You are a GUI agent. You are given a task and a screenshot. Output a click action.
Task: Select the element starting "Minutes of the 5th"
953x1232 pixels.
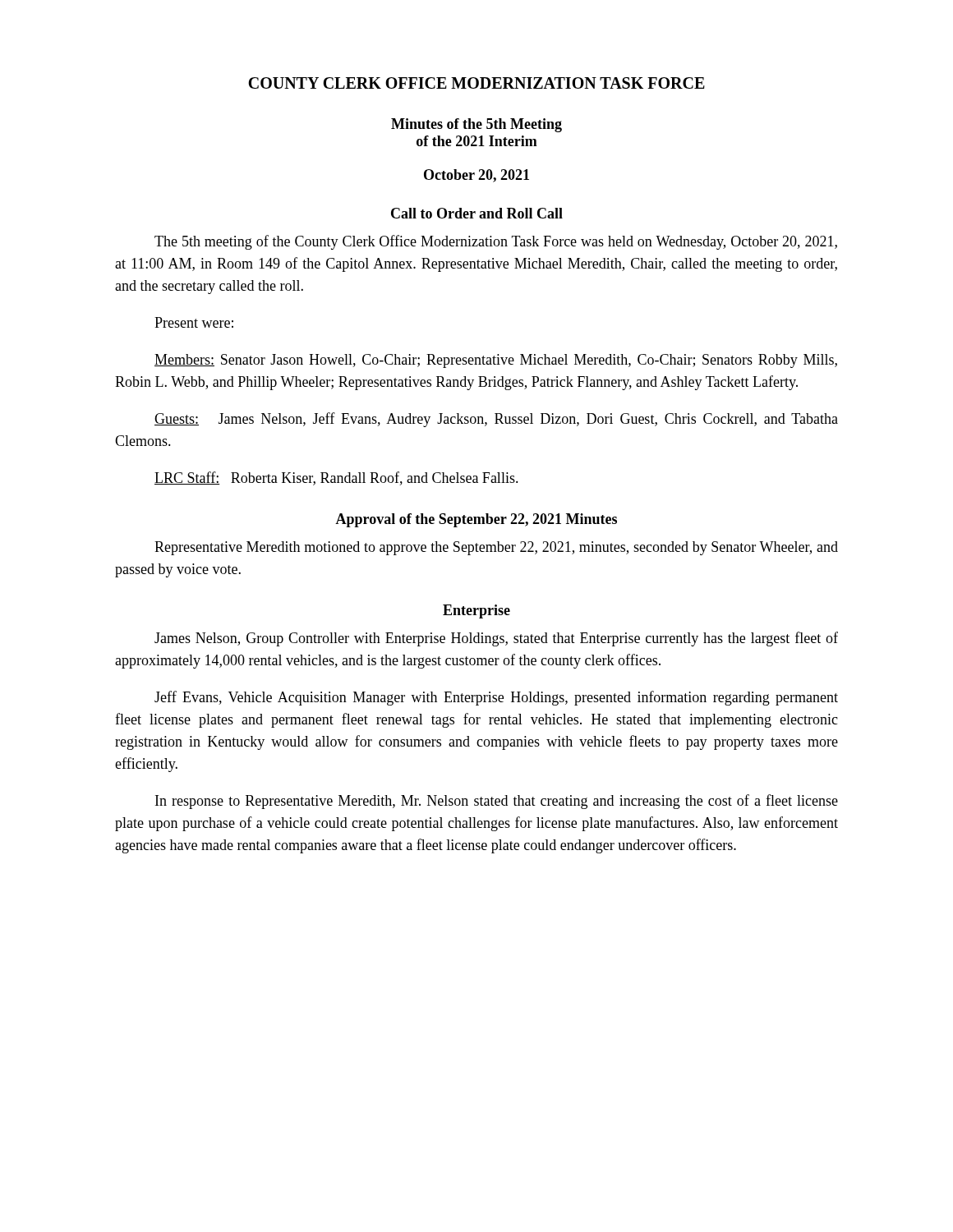click(476, 133)
